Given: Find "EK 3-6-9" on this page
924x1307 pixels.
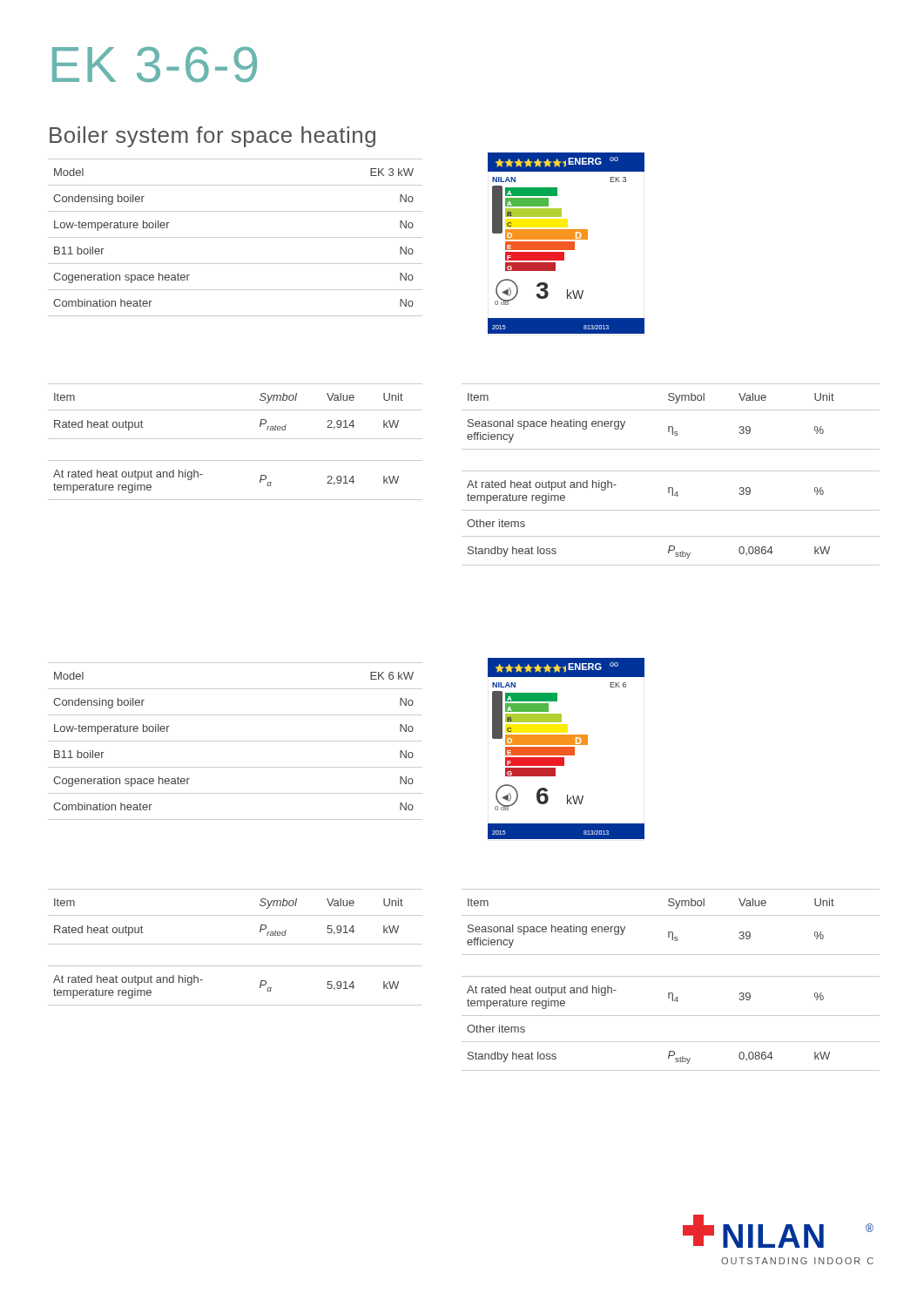Looking at the screenshot, I should [154, 64].
